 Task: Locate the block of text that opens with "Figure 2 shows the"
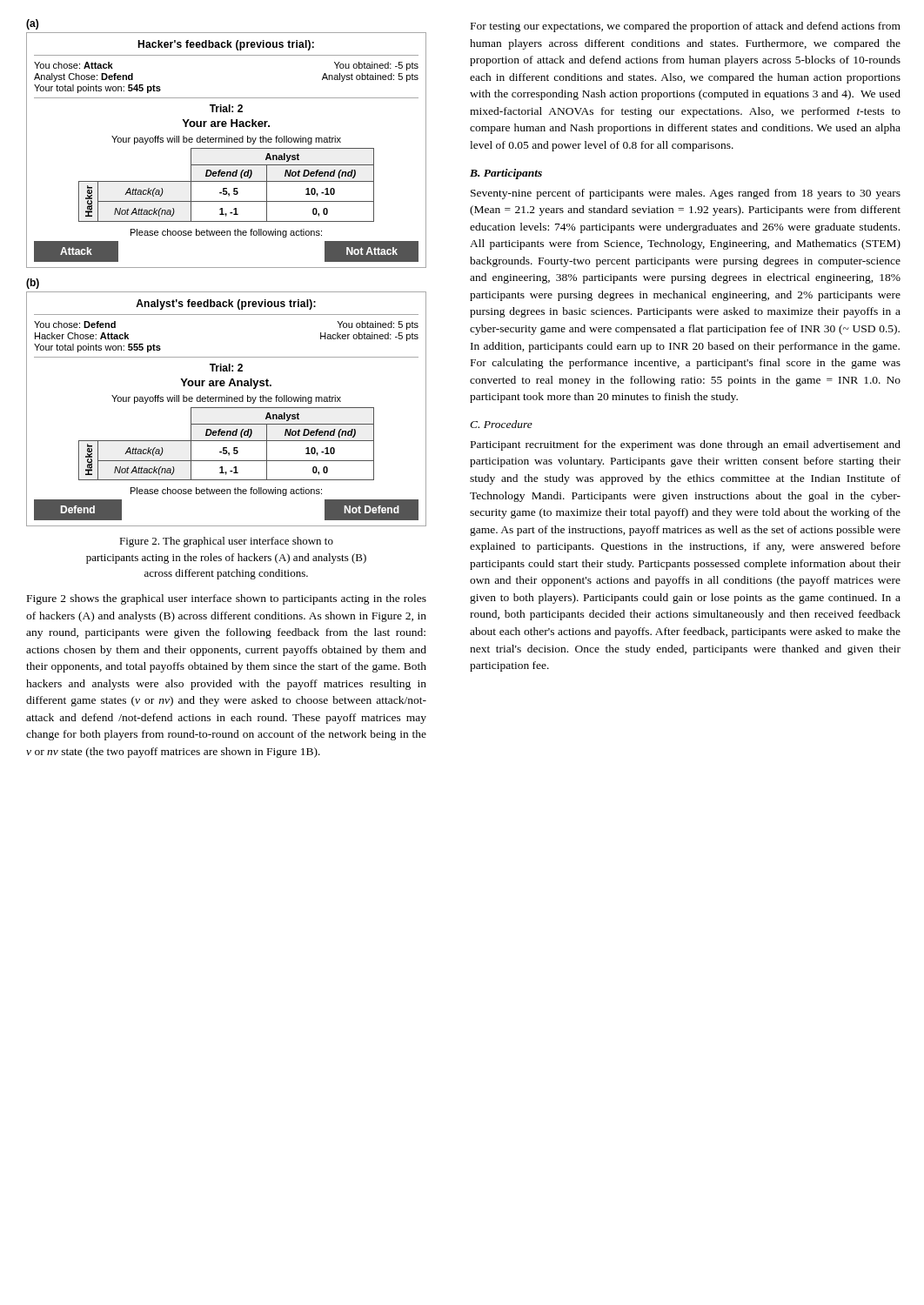(x=226, y=675)
